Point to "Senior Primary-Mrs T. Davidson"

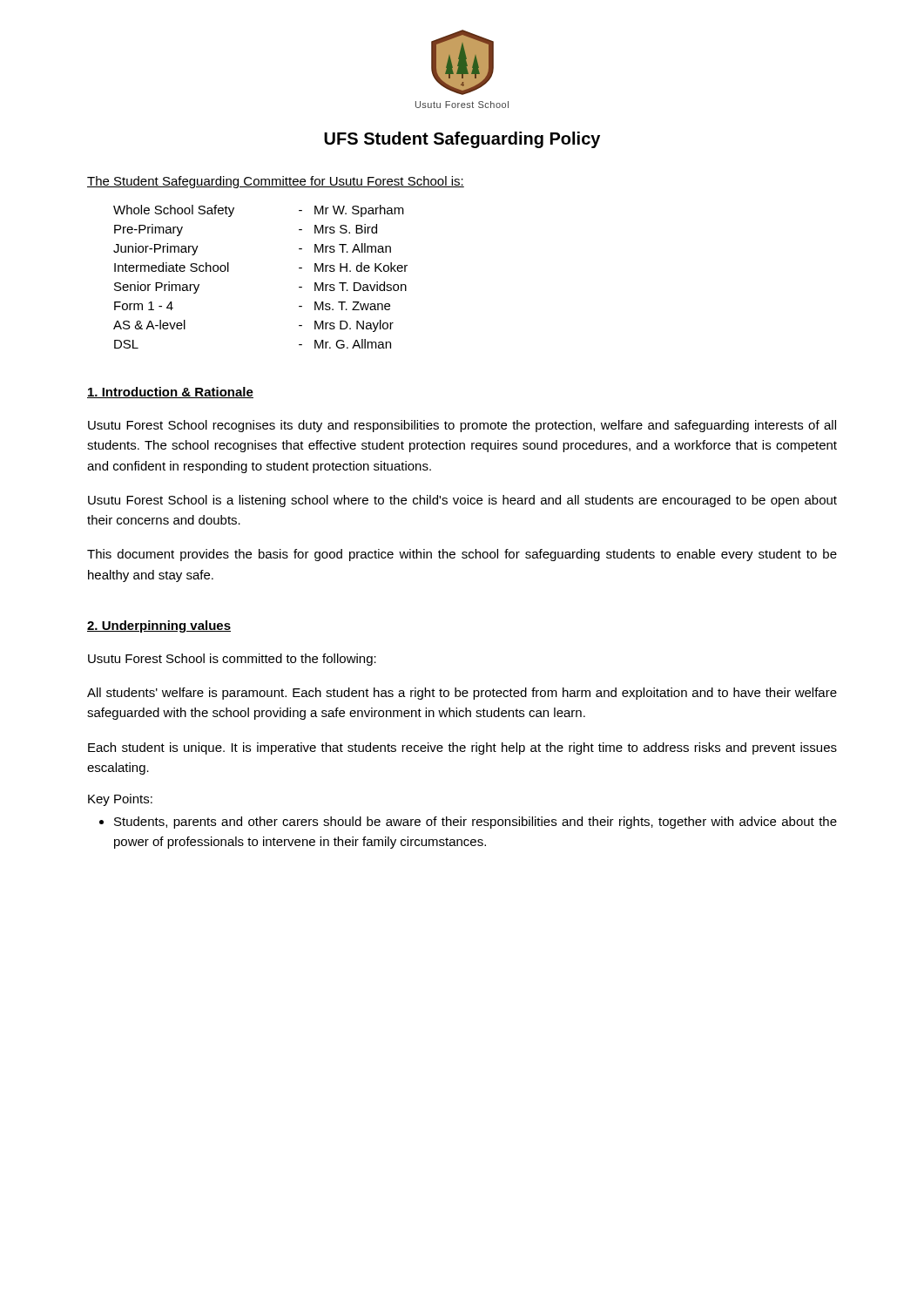pyautogui.click(x=159, y=287)
